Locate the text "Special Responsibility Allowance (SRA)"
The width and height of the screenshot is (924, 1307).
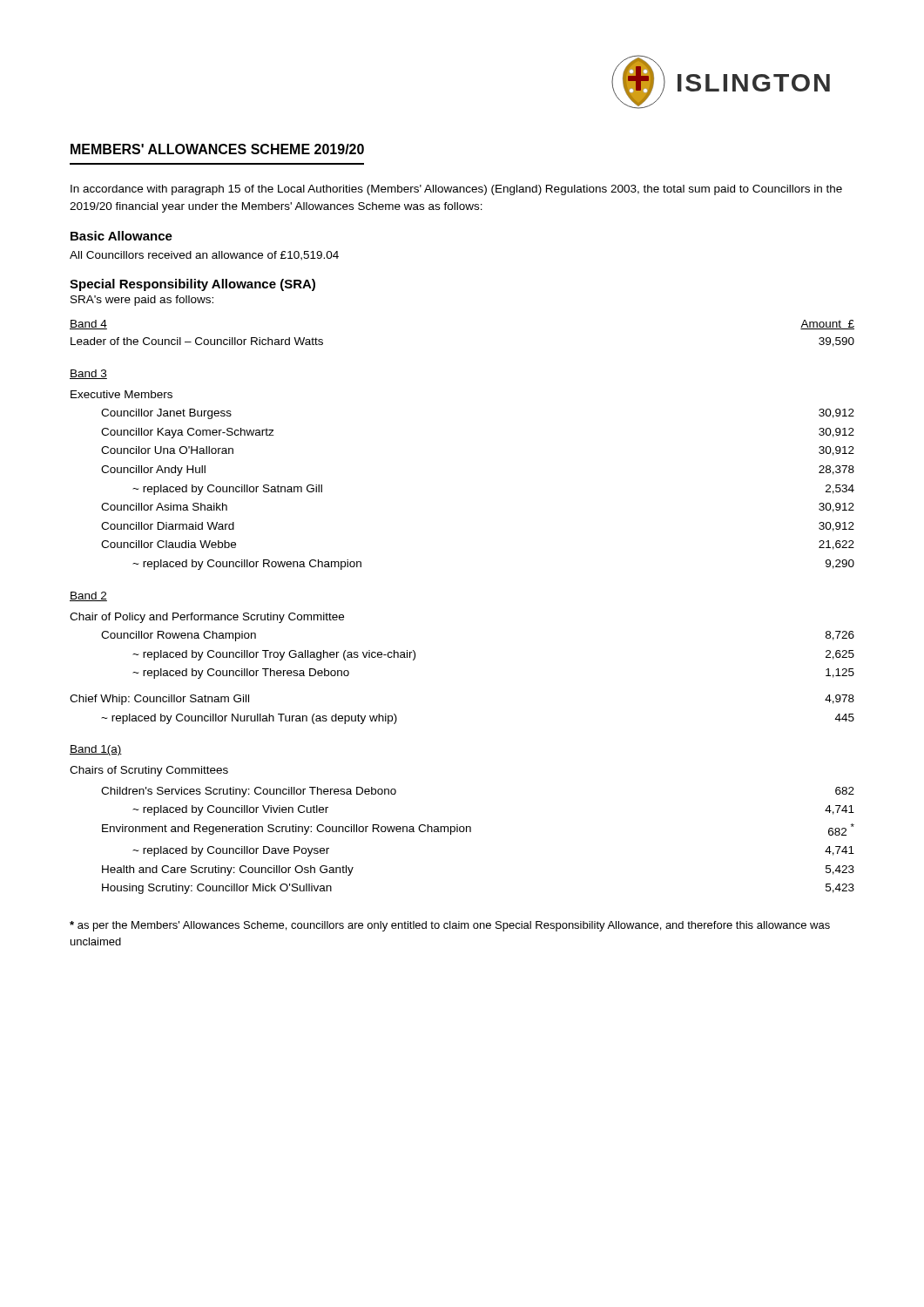click(193, 283)
